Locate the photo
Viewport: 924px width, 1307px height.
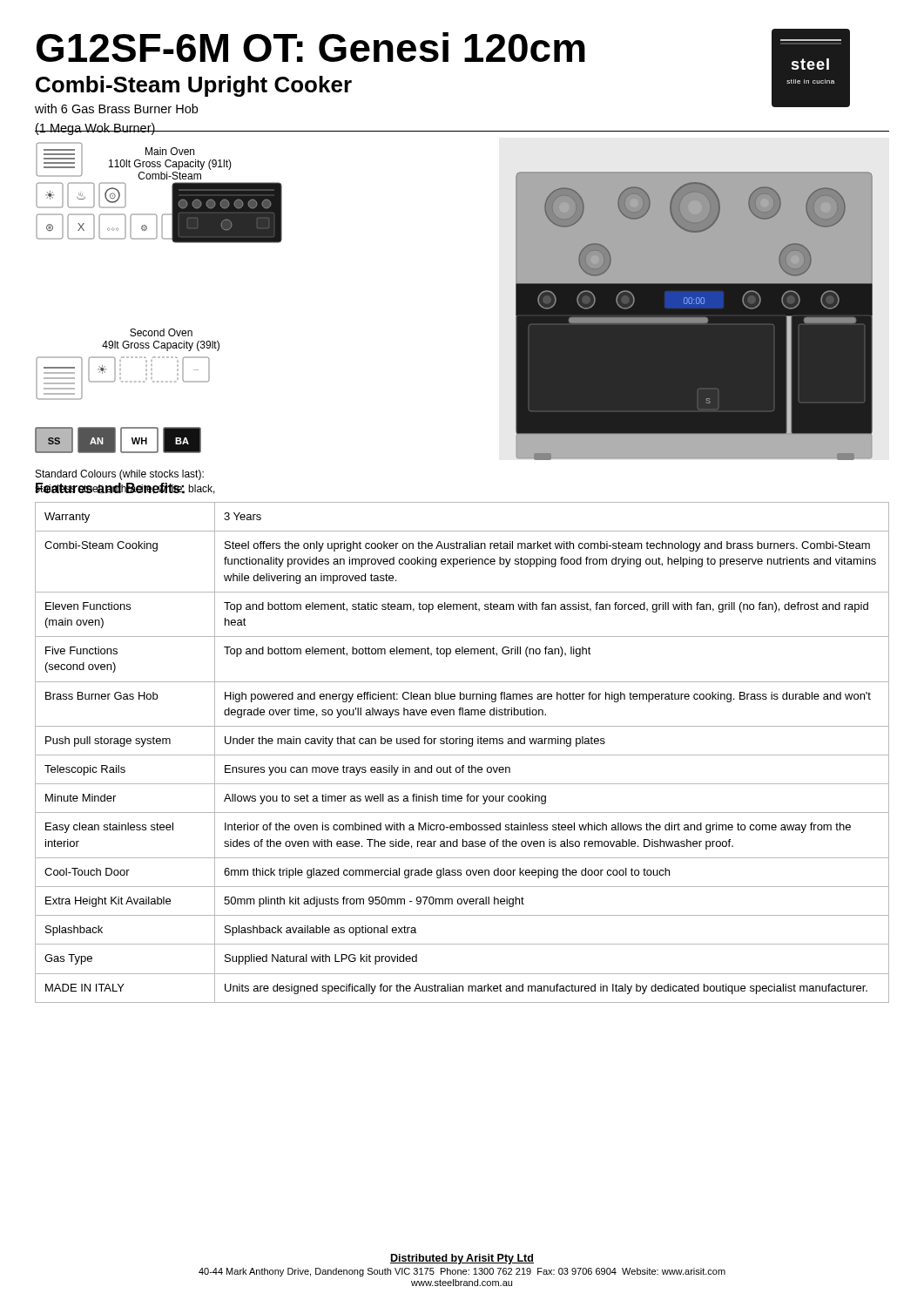point(694,299)
